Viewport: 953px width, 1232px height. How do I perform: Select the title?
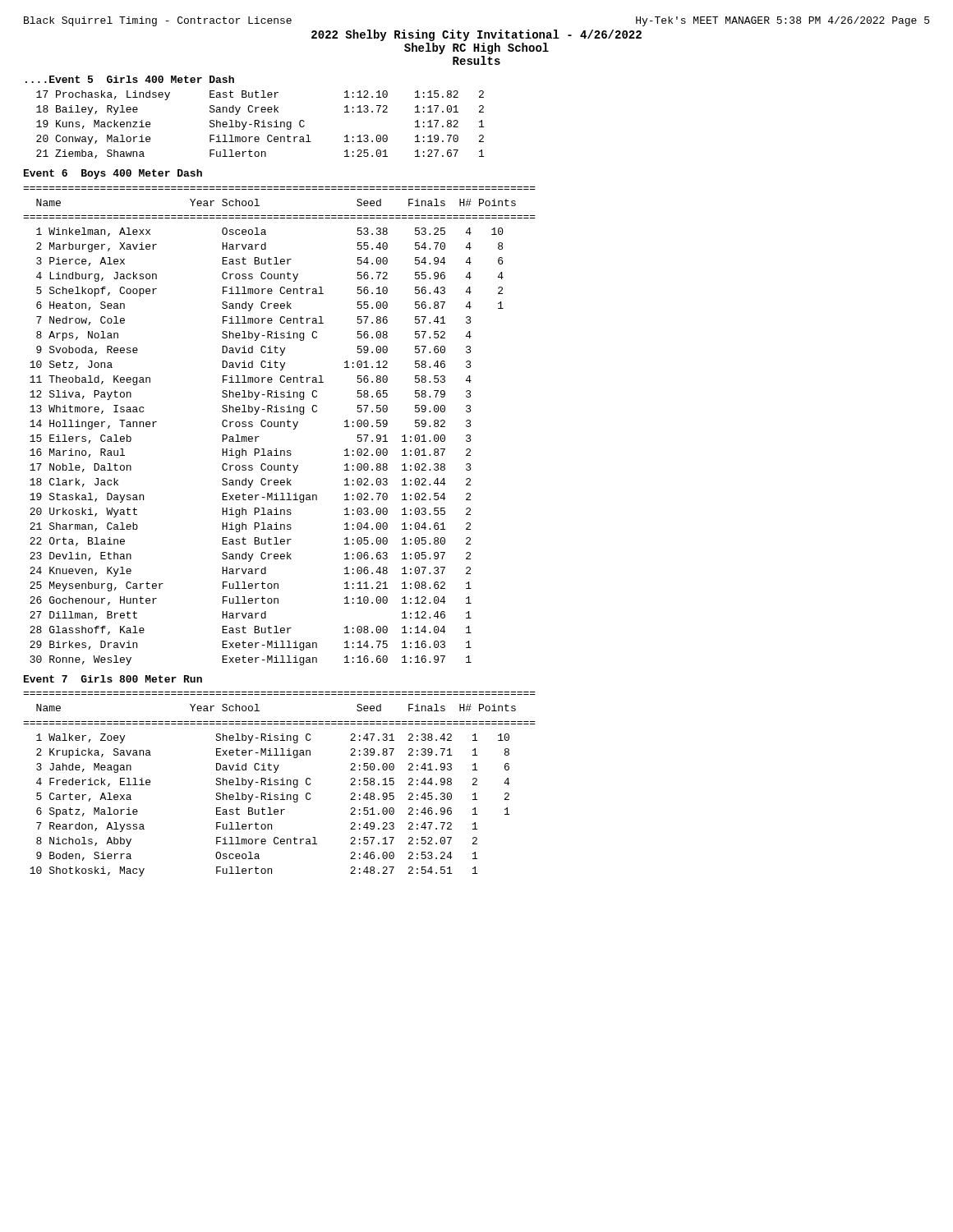point(476,48)
